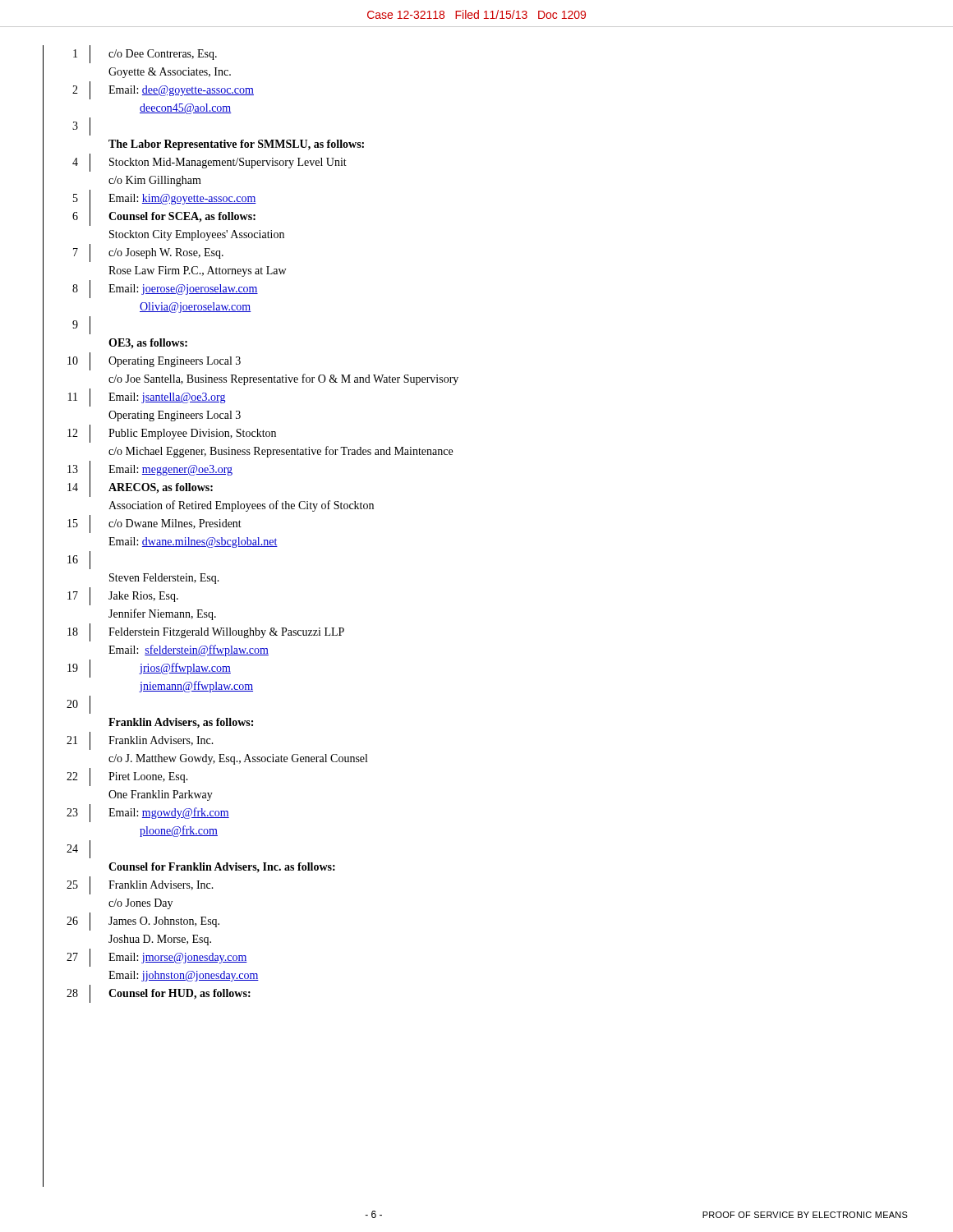Locate the list item with the text "5 Email: kim@goyette-assoc.com"
953x1232 pixels.
(165, 199)
